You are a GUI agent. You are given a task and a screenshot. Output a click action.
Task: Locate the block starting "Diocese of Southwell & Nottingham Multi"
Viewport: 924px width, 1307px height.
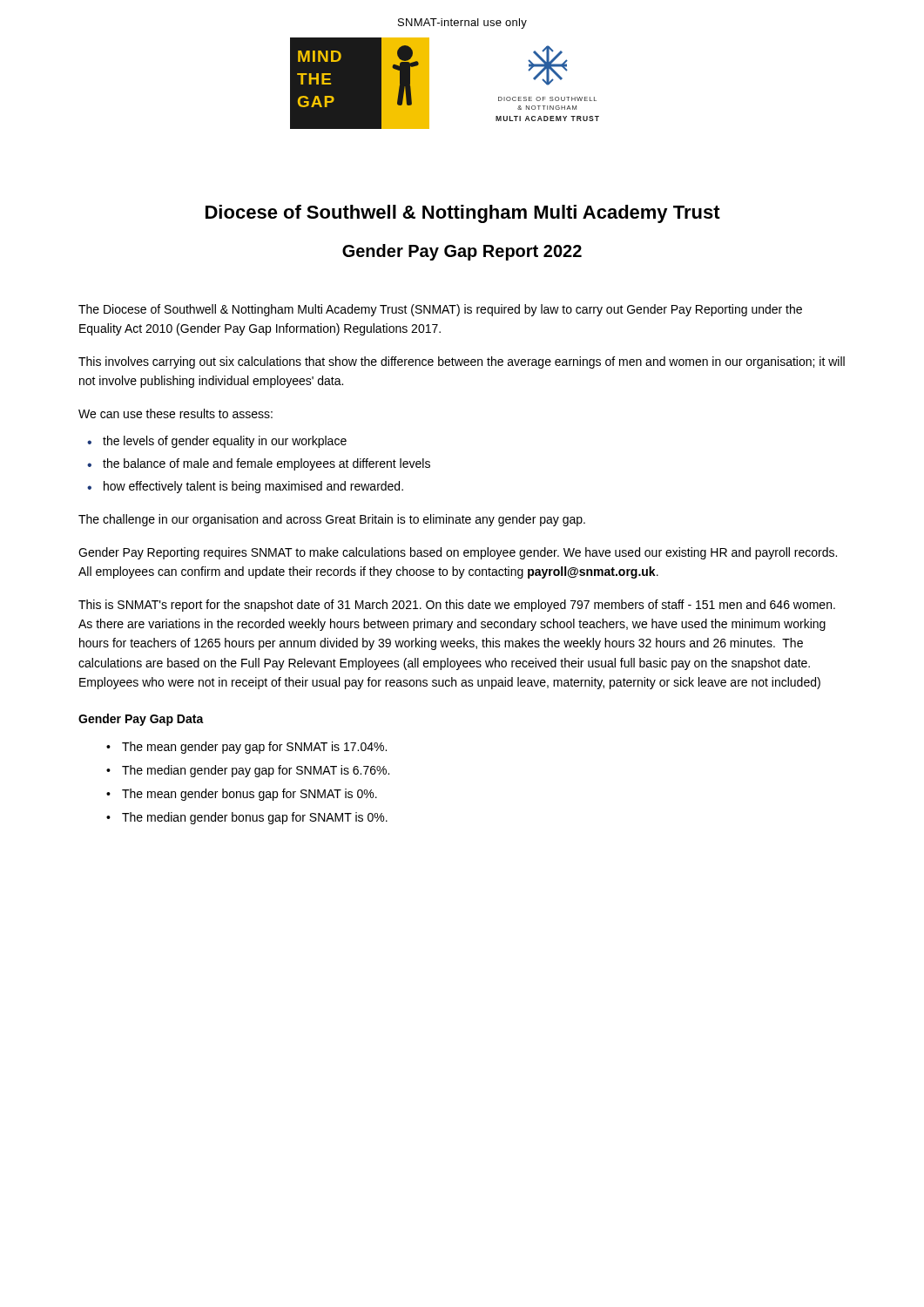[462, 212]
